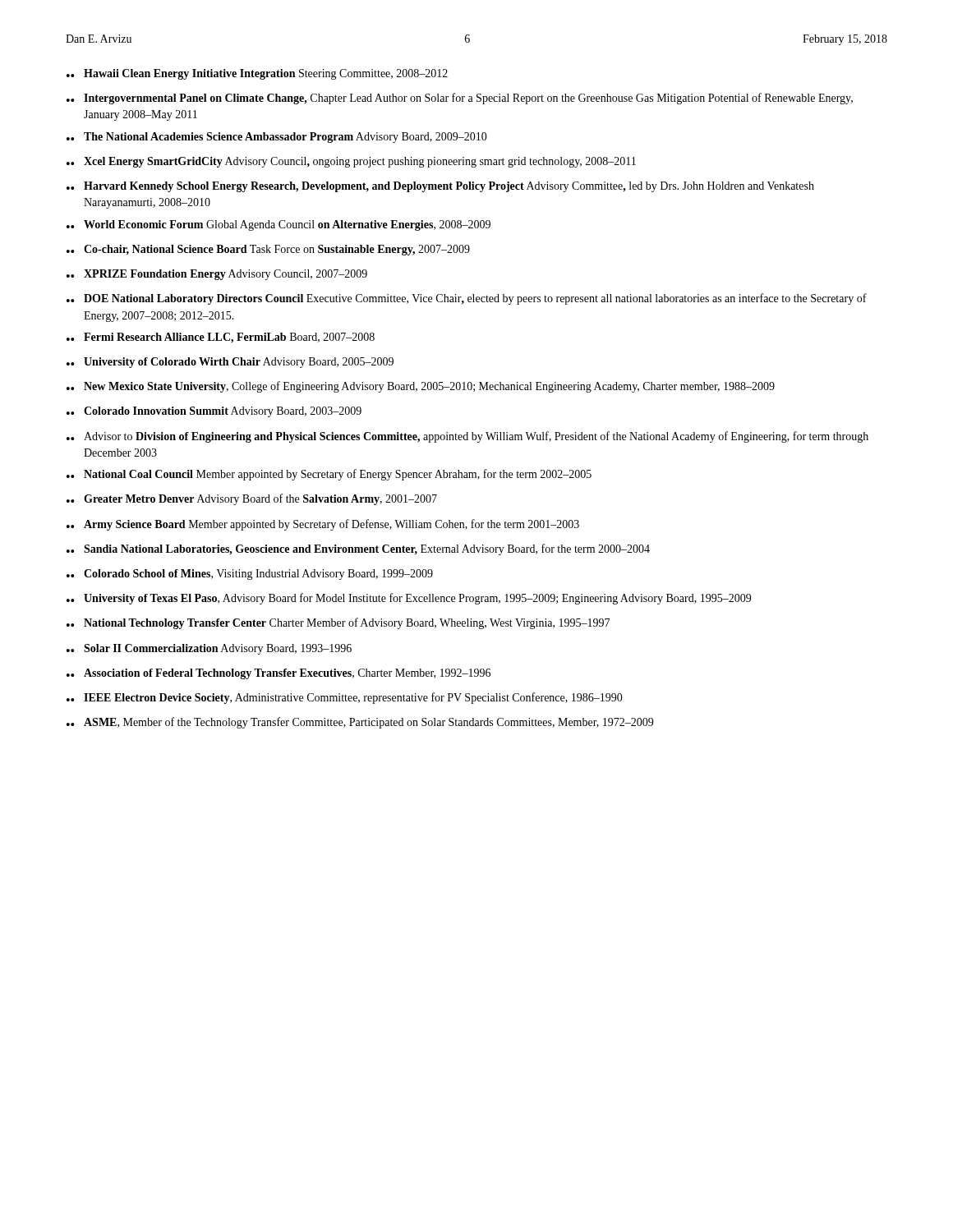Navigate to the block starting "• Association of Federal Technology Transfer Executives, Charter"
This screenshot has width=953, height=1232.
pos(476,675)
